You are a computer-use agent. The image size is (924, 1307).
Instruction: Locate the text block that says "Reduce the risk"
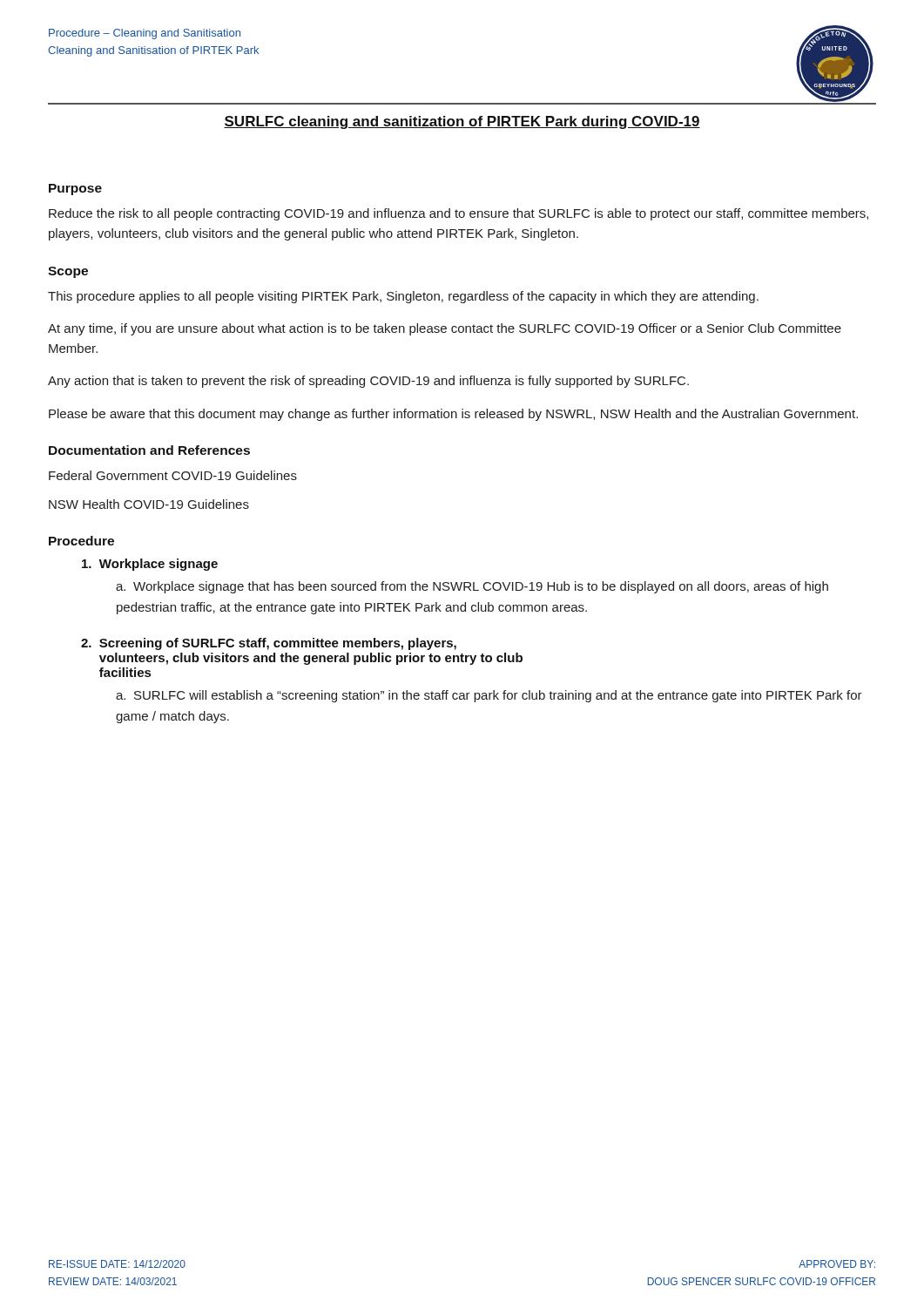point(459,223)
